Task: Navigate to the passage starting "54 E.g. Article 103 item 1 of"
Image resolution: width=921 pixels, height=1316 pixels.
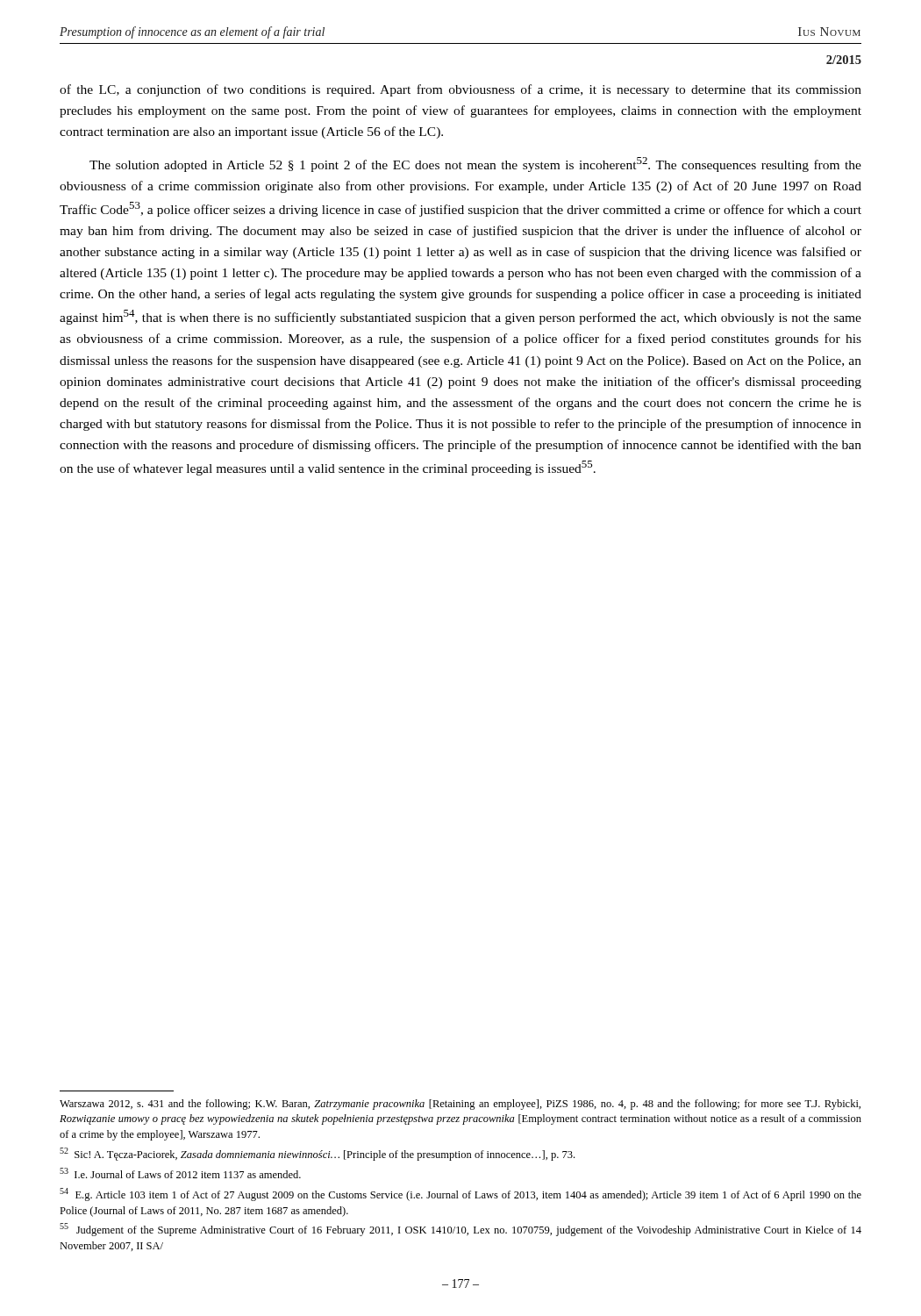Action: [x=460, y=1201]
